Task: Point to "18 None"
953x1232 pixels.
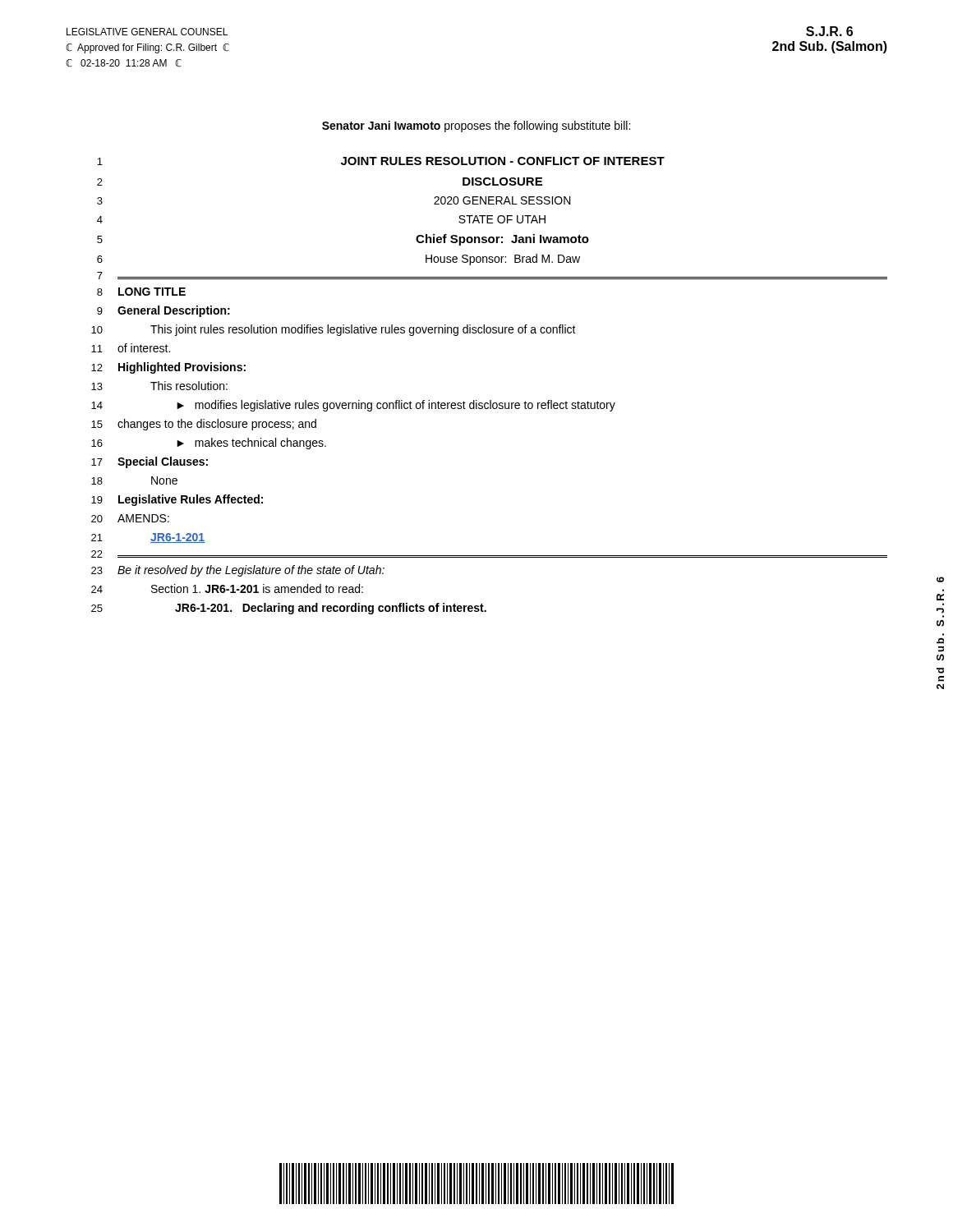Action: click(100, 481)
